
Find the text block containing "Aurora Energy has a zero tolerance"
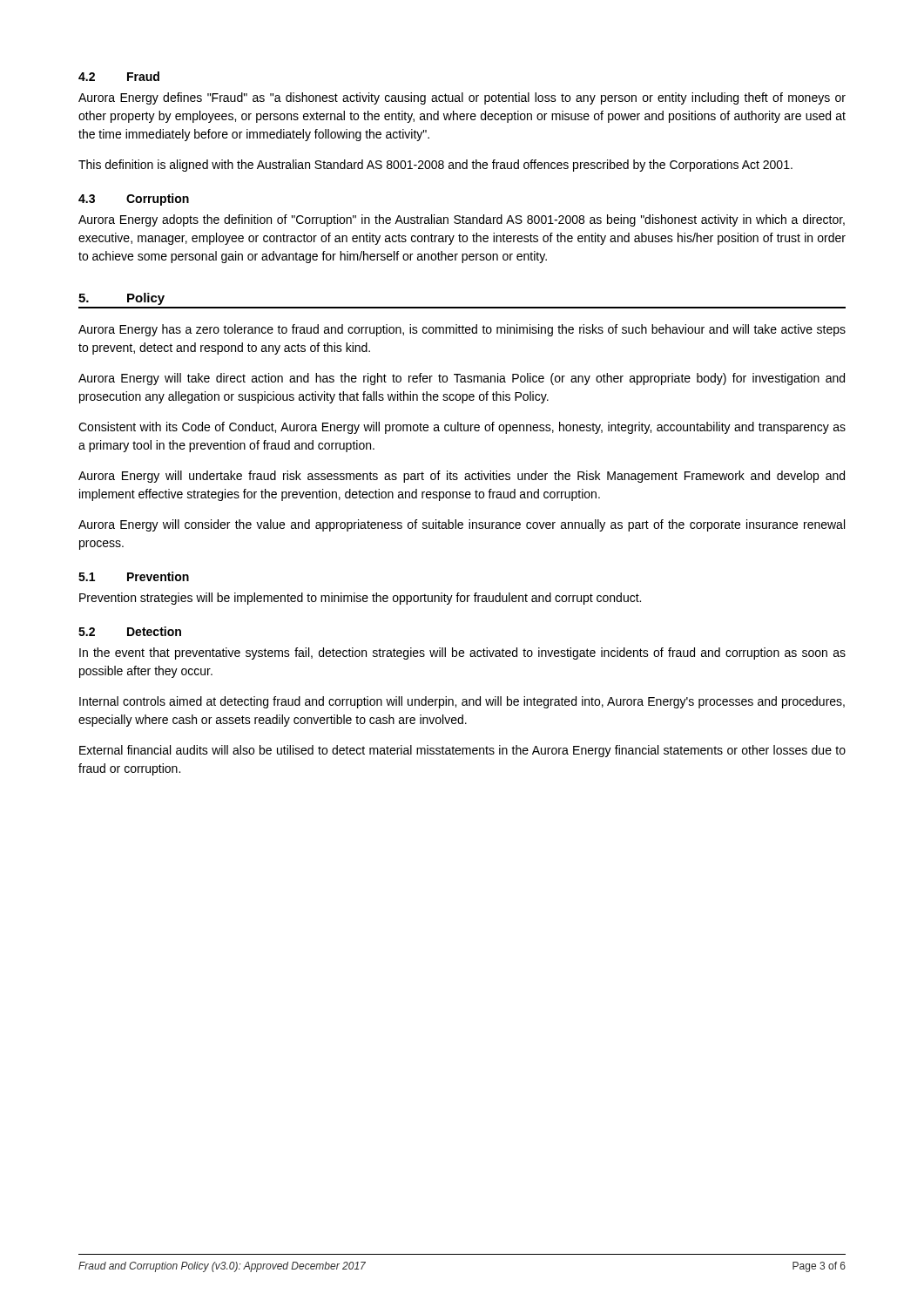462,339
